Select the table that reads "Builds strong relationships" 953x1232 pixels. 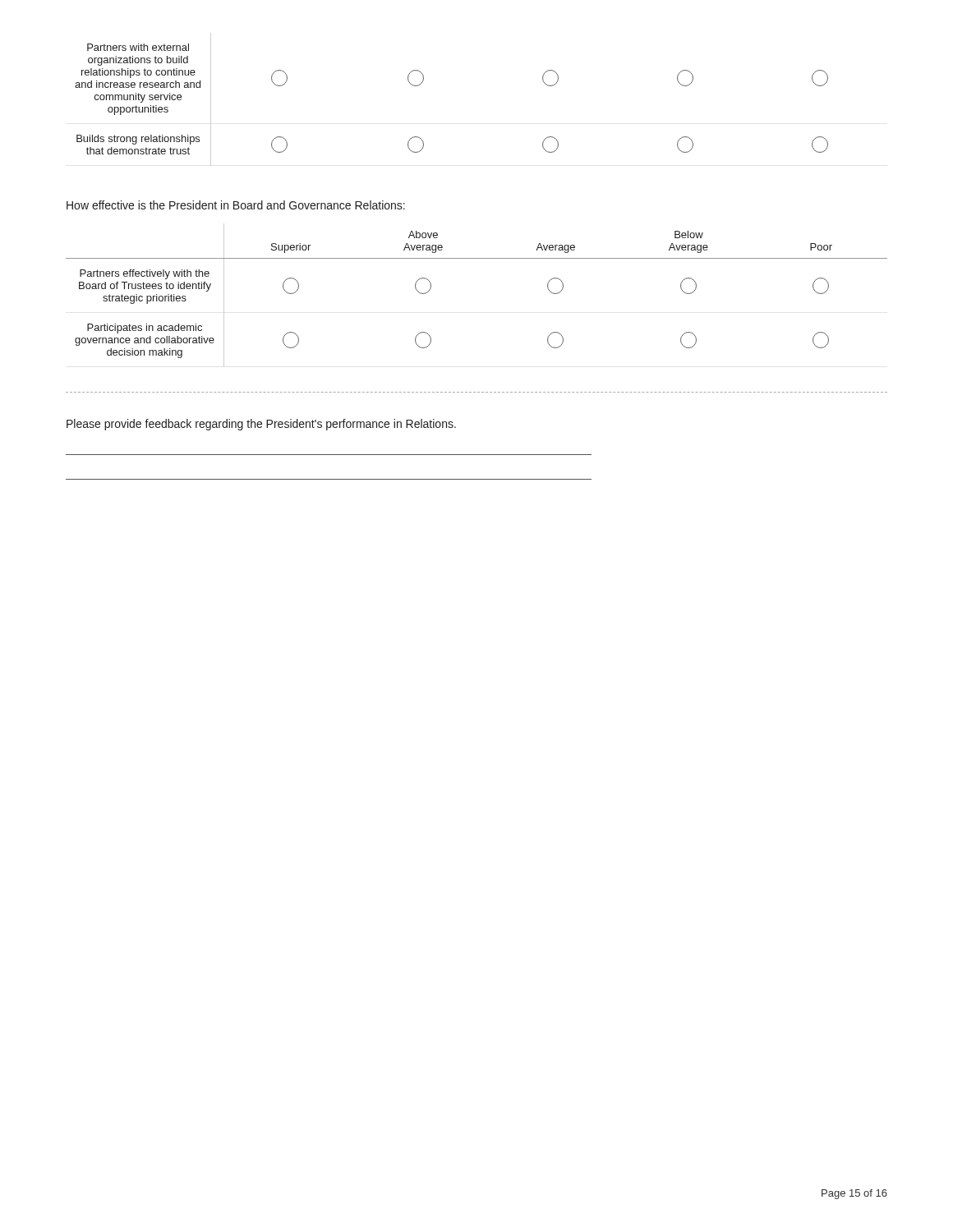476,99
